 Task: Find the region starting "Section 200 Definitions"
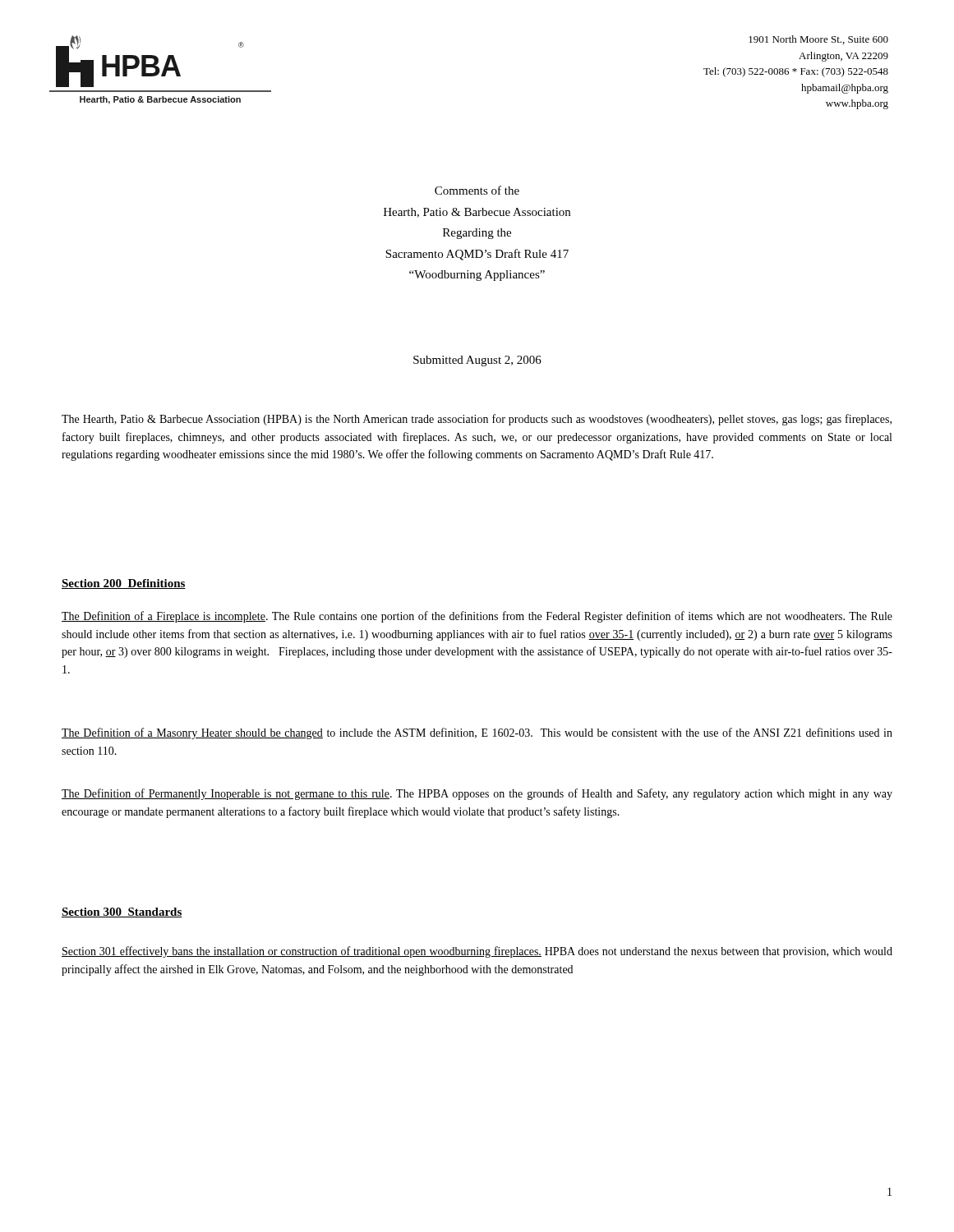coord(123,583)
